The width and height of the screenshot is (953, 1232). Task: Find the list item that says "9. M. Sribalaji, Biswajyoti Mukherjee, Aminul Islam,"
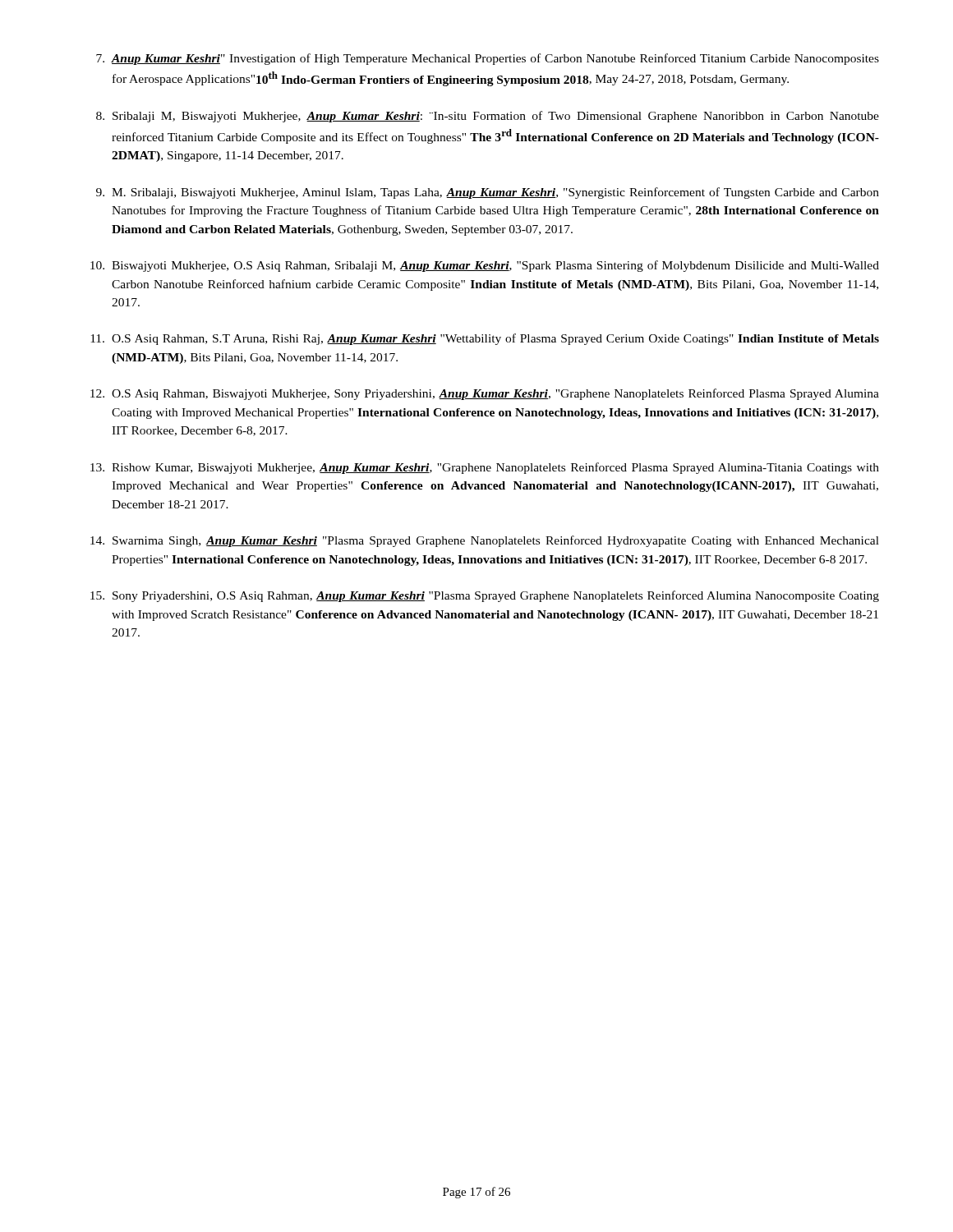point(476,211)
